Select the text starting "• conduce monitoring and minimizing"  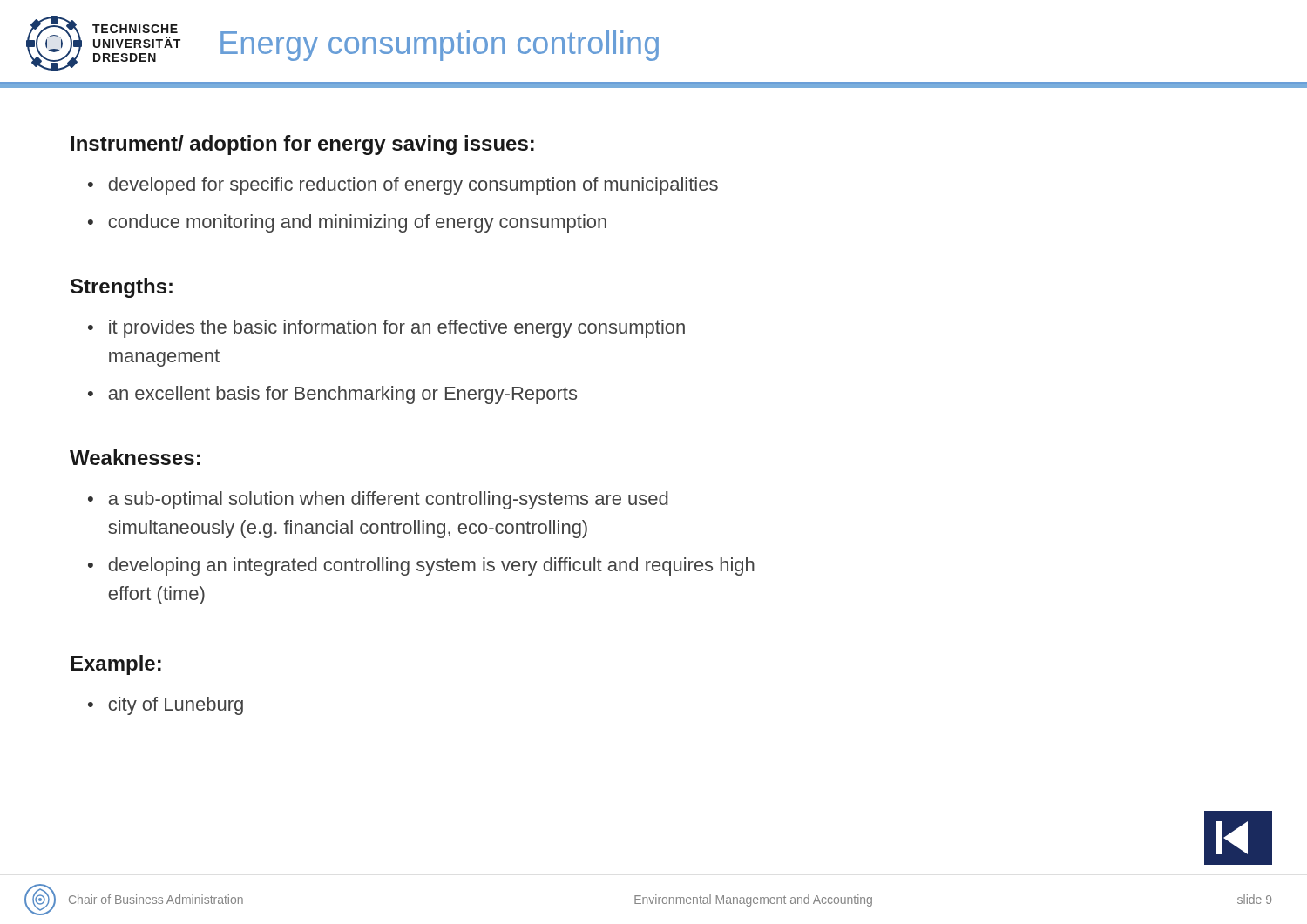347,222
